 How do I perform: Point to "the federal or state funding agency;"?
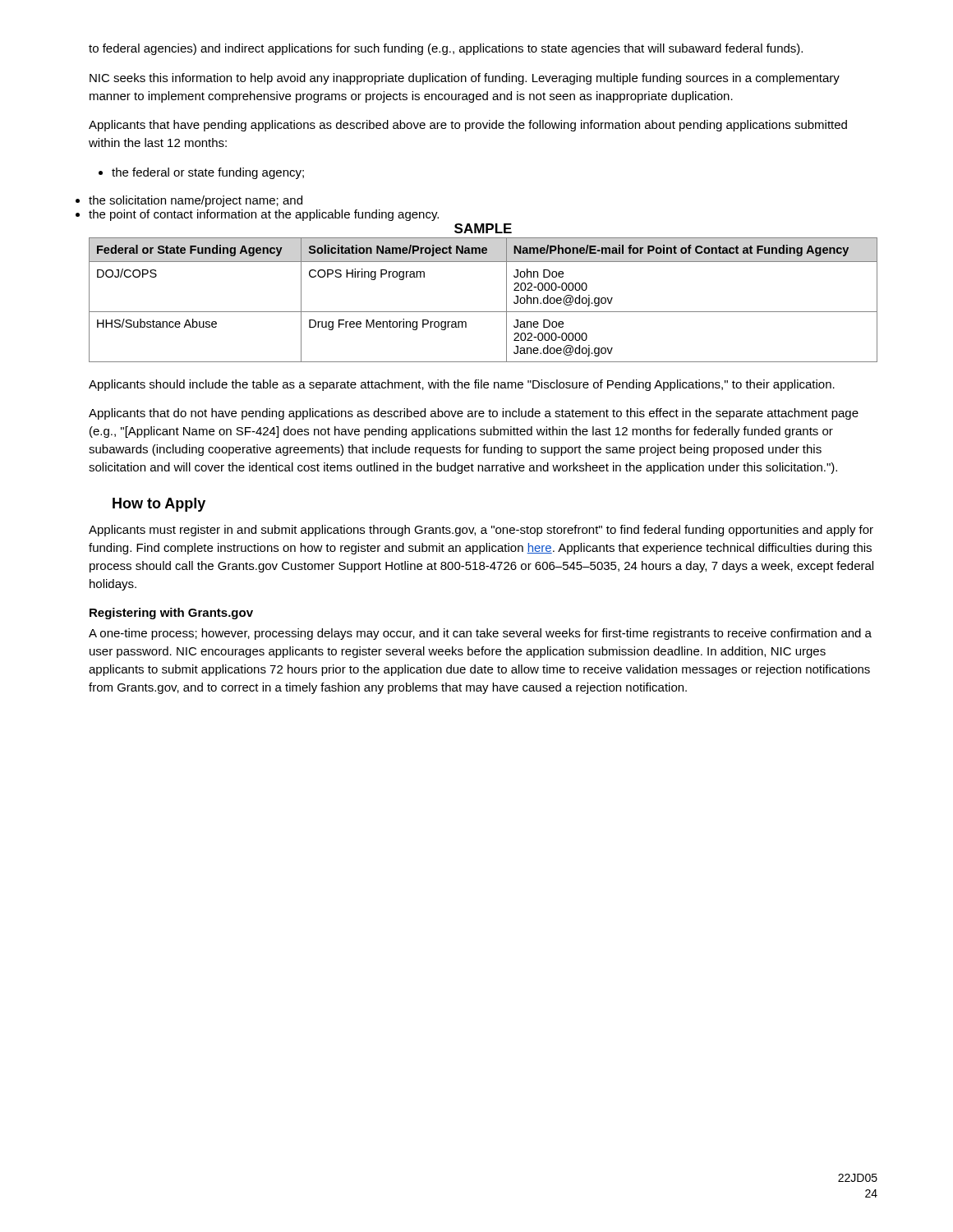coord(208,173)
